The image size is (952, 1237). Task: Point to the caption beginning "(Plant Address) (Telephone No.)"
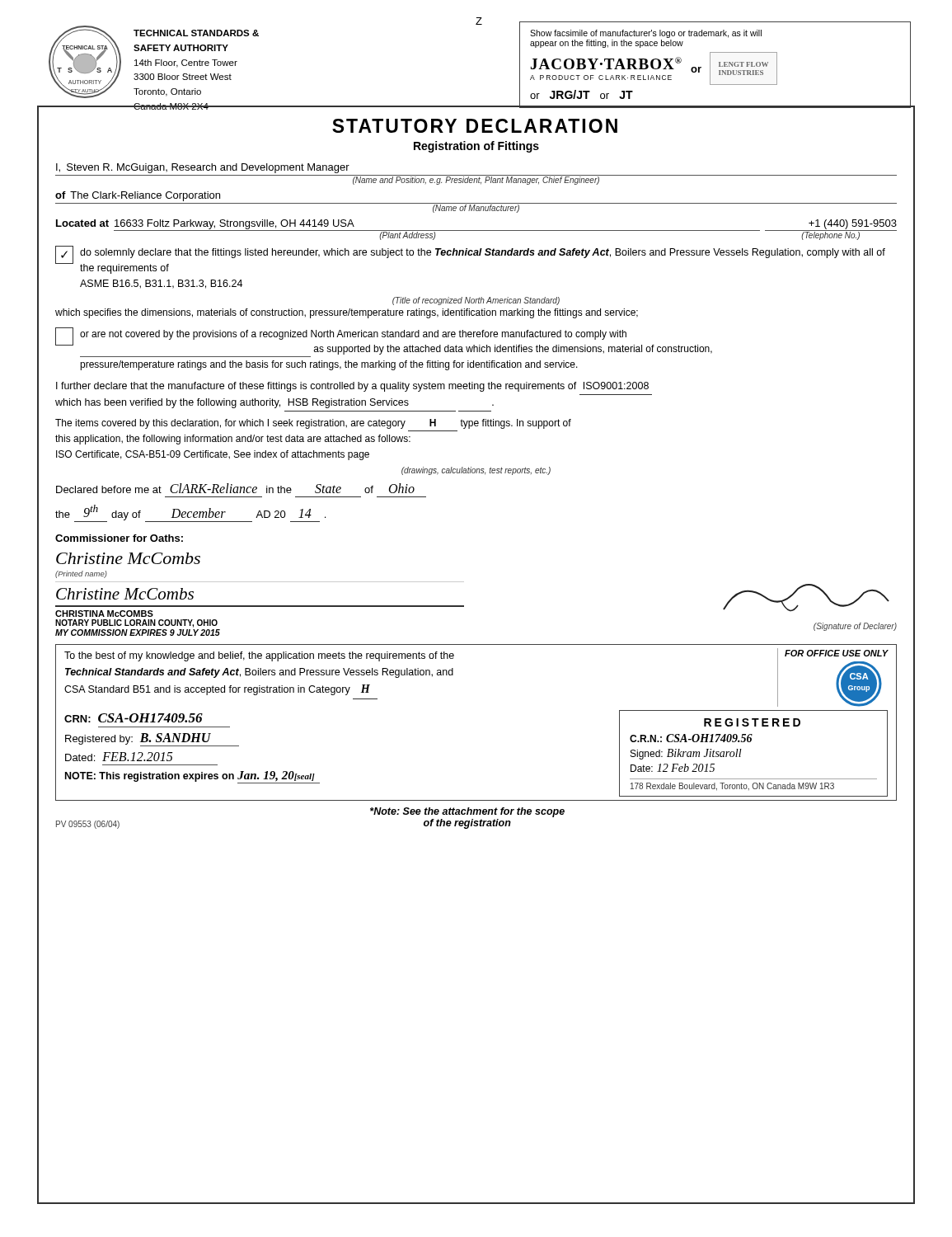476,235
